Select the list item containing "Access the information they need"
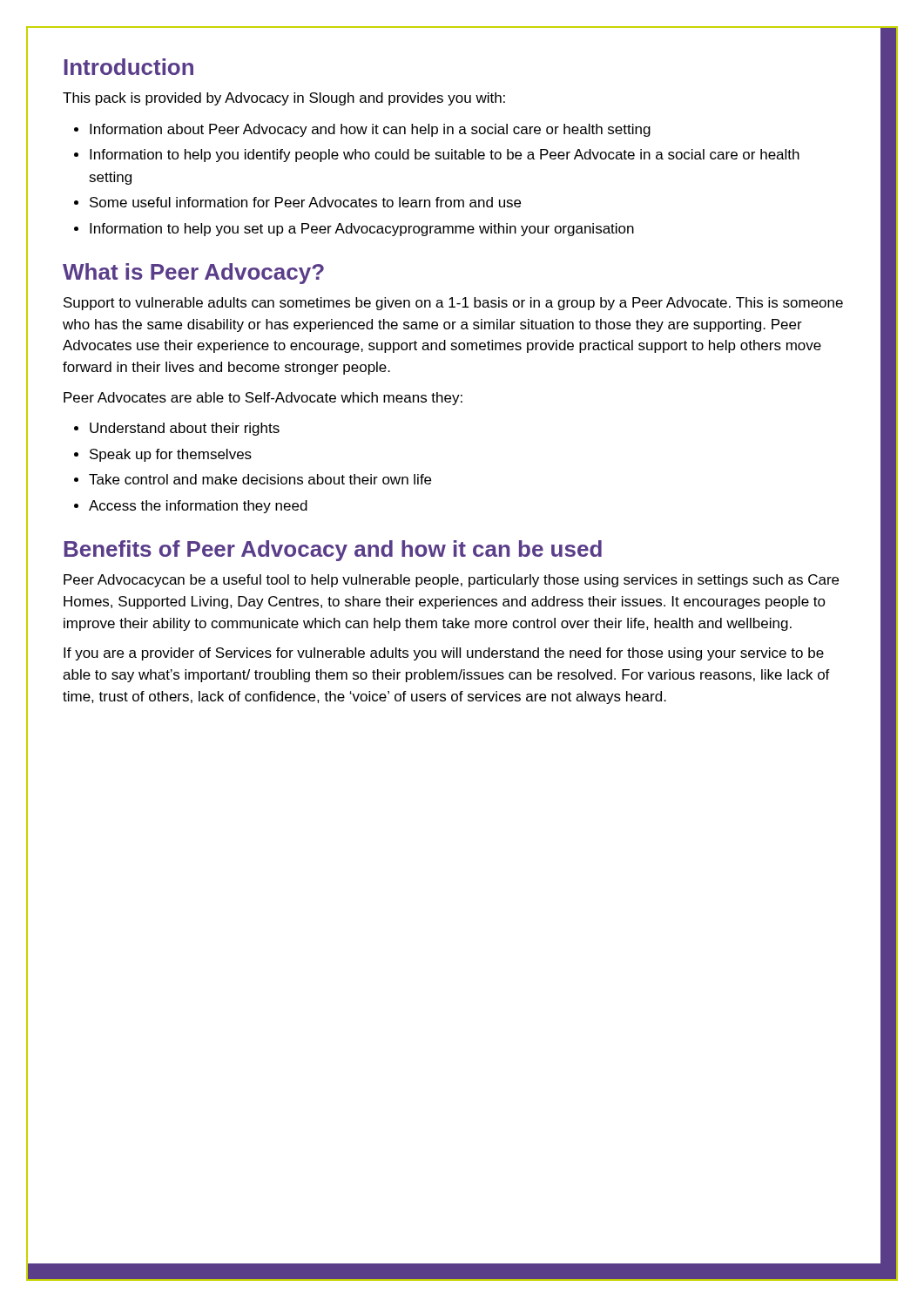The width and height of the screenshot is (924, 1307). click(x=198, y=507)
